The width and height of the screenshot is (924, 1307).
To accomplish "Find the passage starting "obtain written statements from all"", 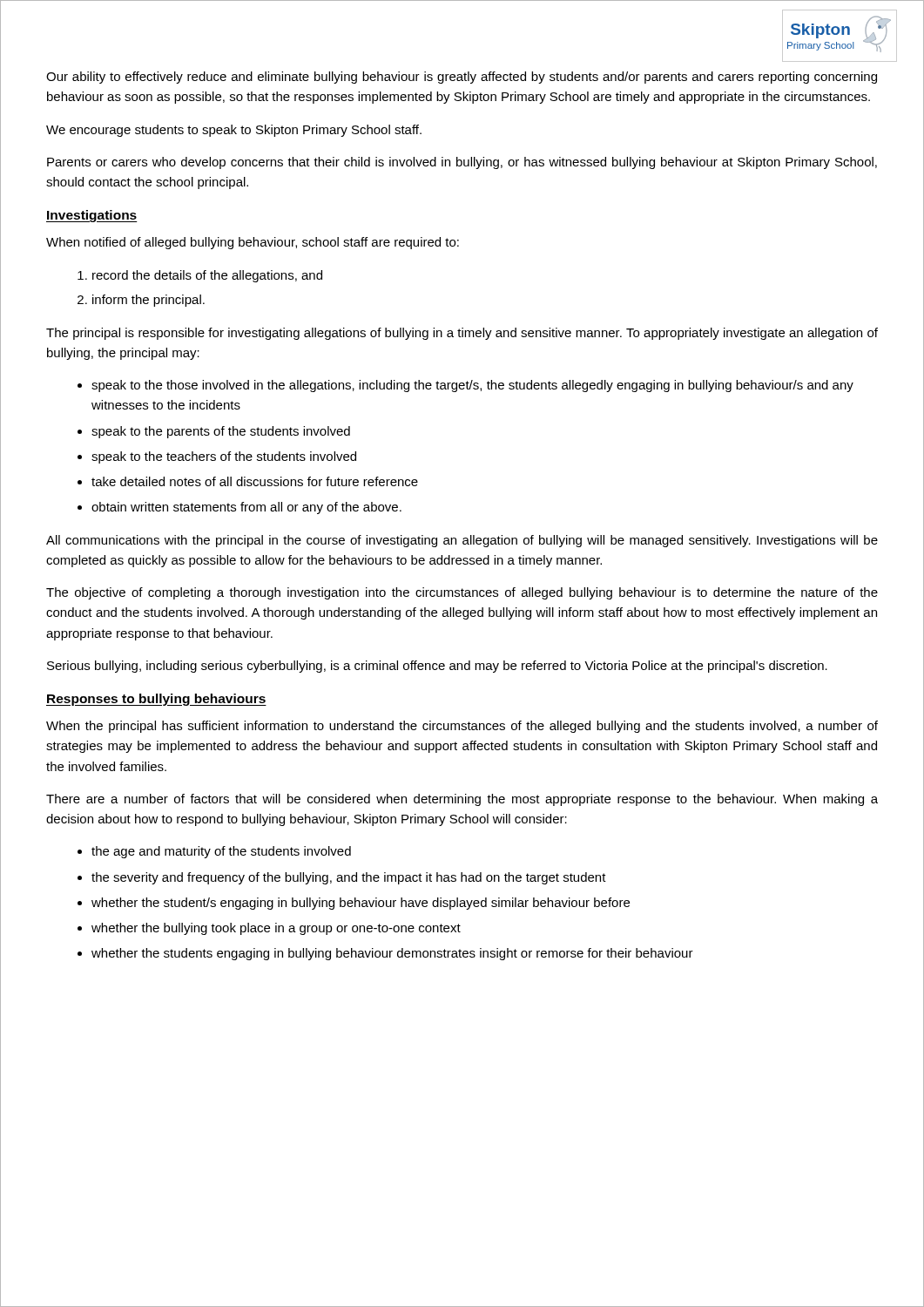I will pyautogui.click(x=246, y=508).
